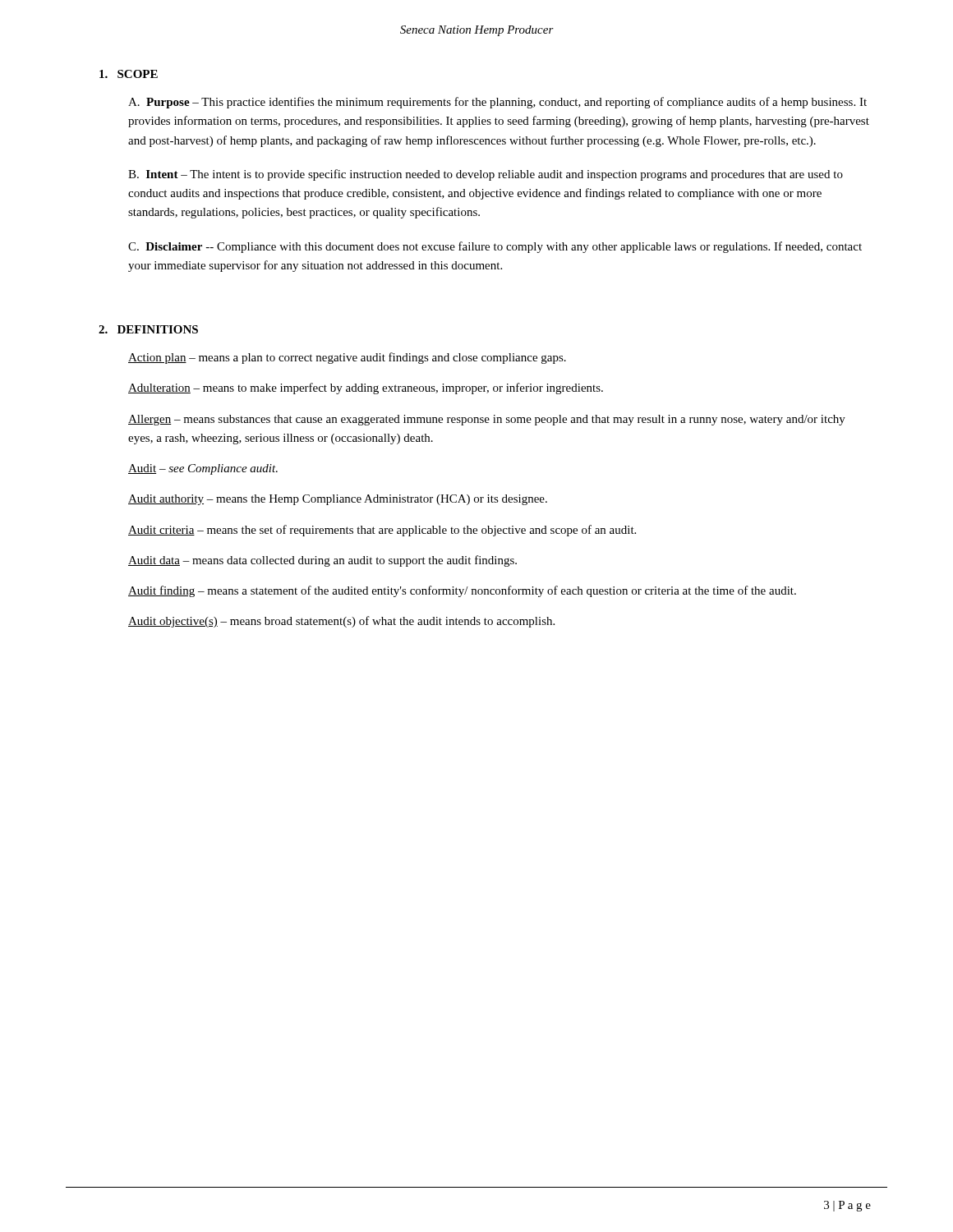
Task: Click on the text block that says "Adulteration – means to"
Action: [x=366, y=388]
